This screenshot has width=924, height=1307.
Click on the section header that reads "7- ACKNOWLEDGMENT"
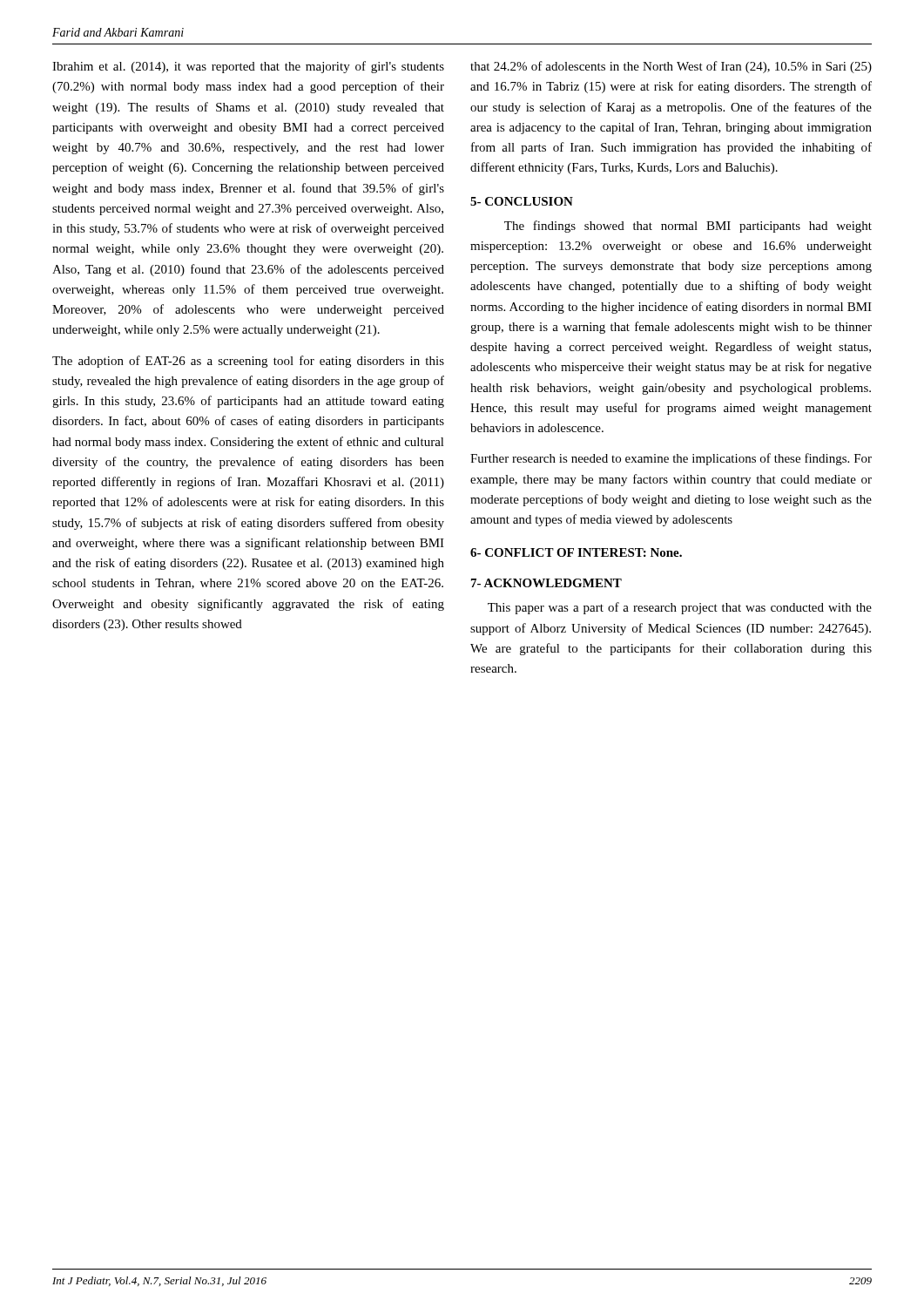pos(546,583)
